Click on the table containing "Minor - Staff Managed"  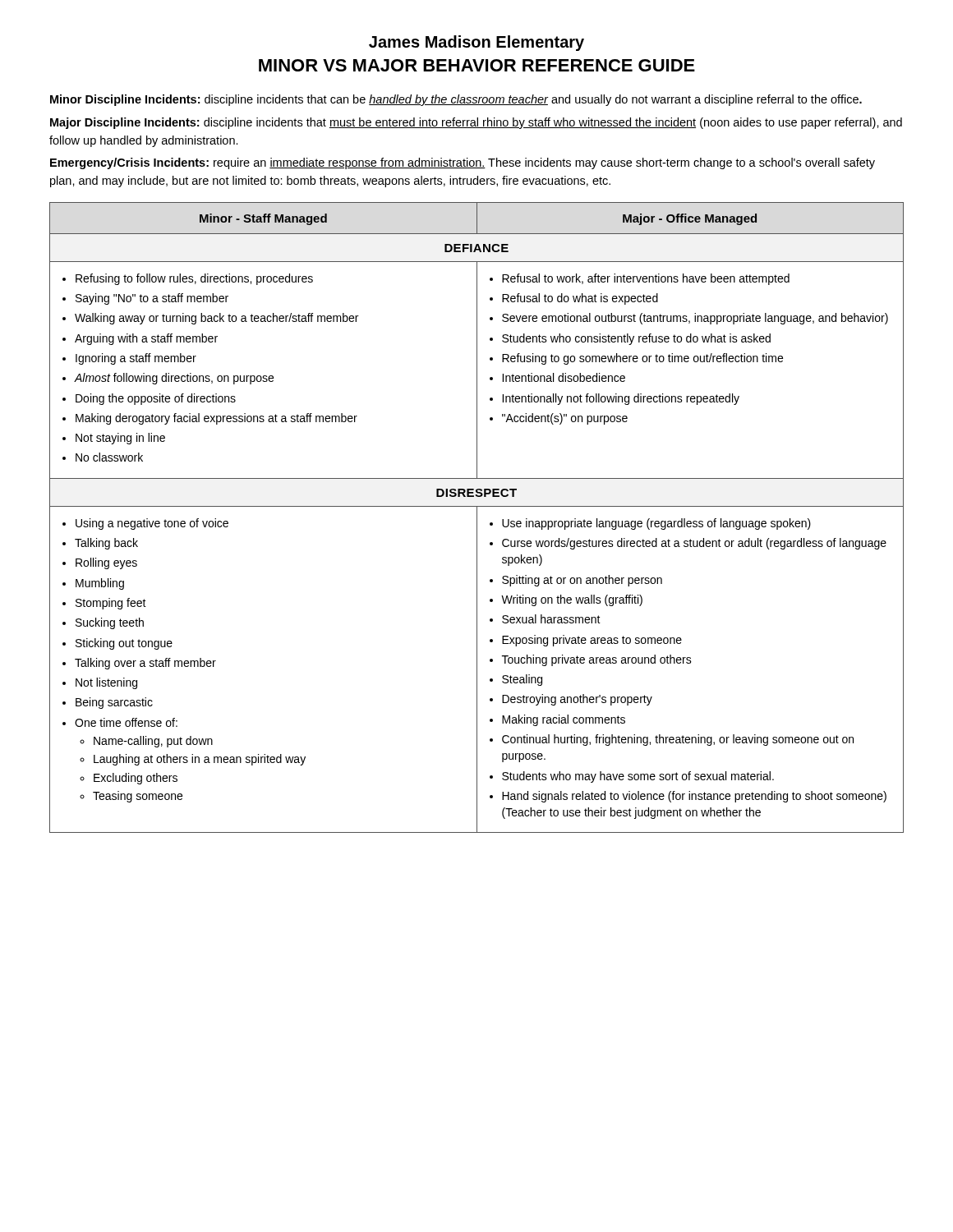(x=476, y=518)
